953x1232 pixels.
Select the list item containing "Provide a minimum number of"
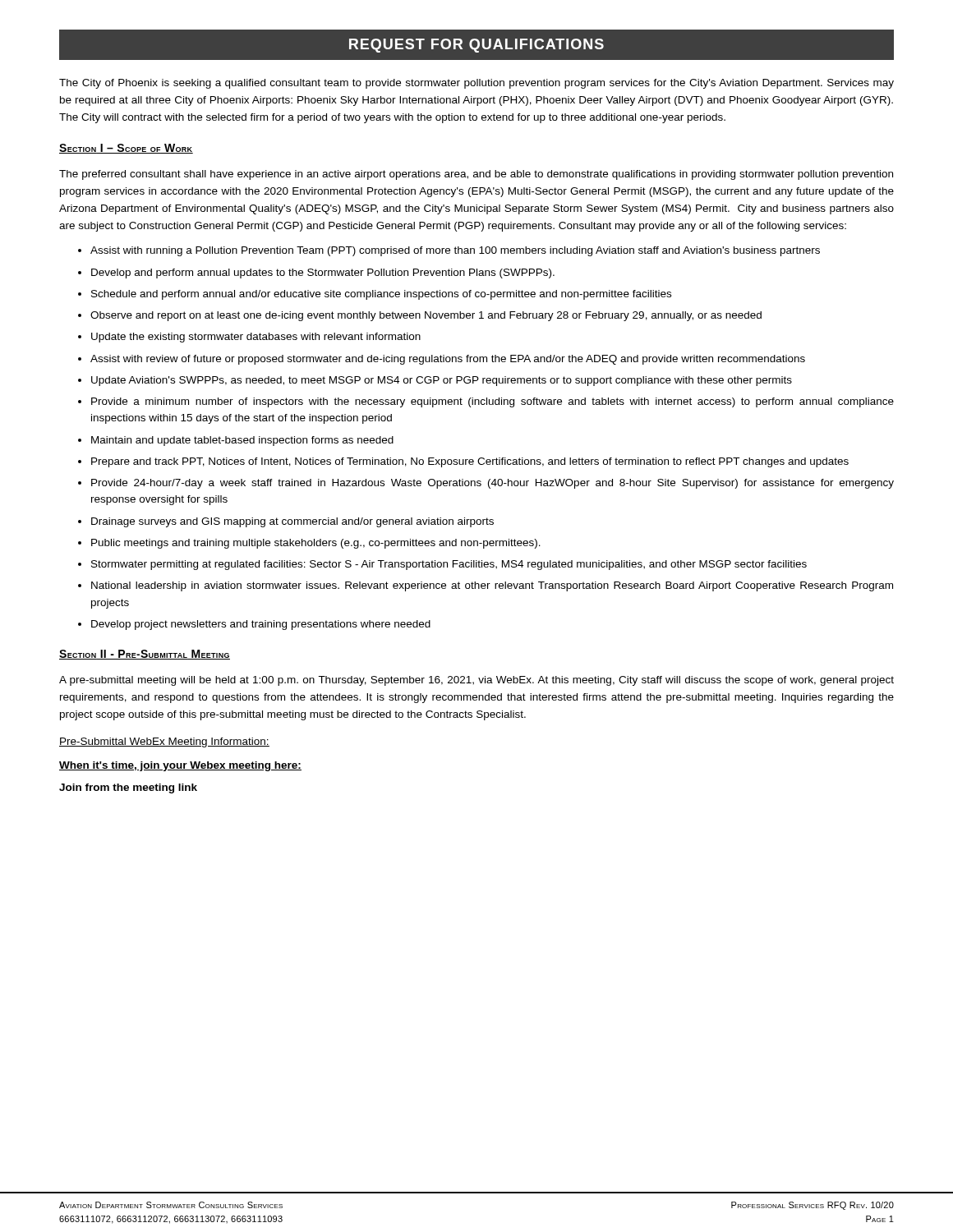coord(485,410)
